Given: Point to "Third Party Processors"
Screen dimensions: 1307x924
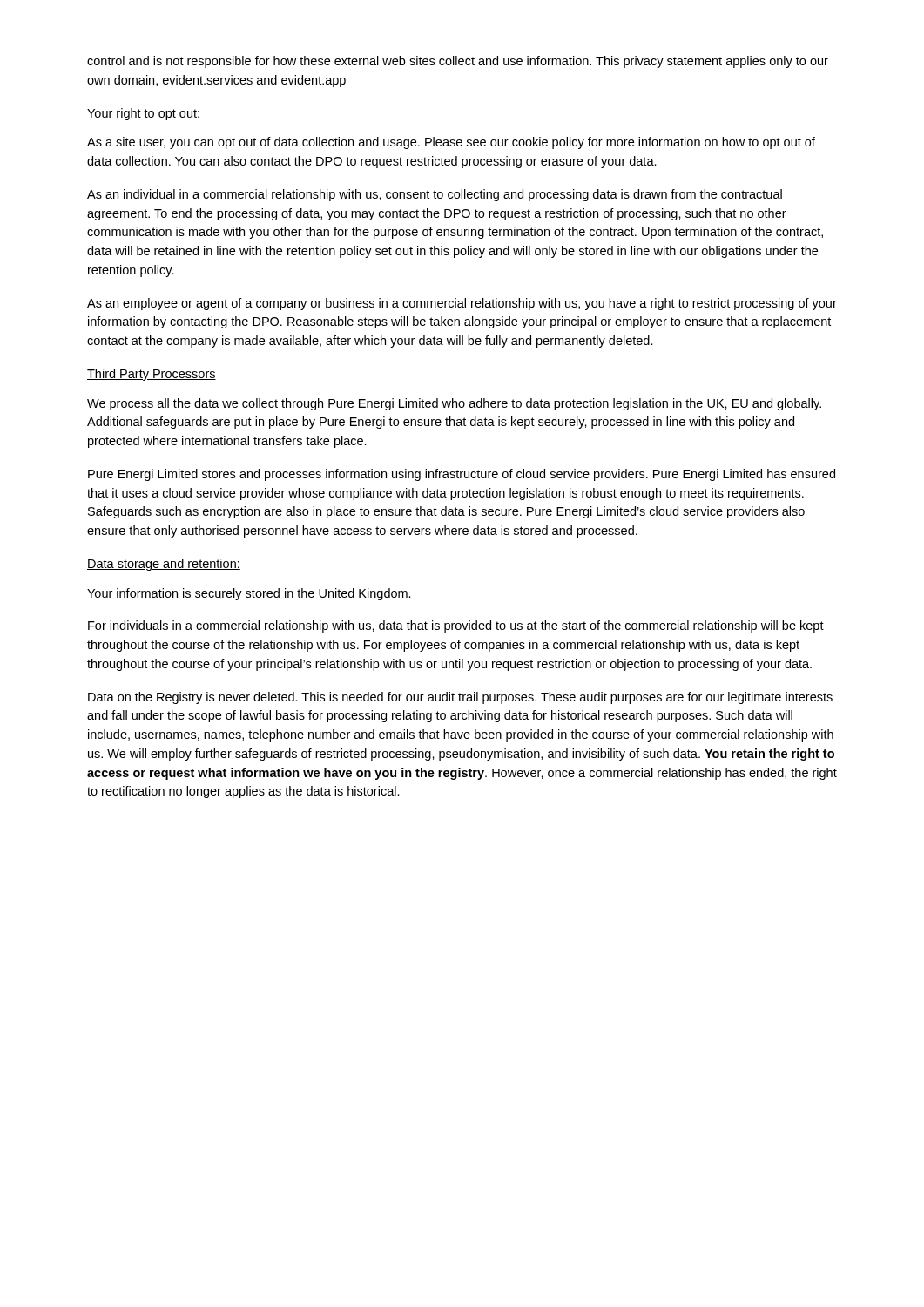Looking at the screenshot, I should point(151,374).
